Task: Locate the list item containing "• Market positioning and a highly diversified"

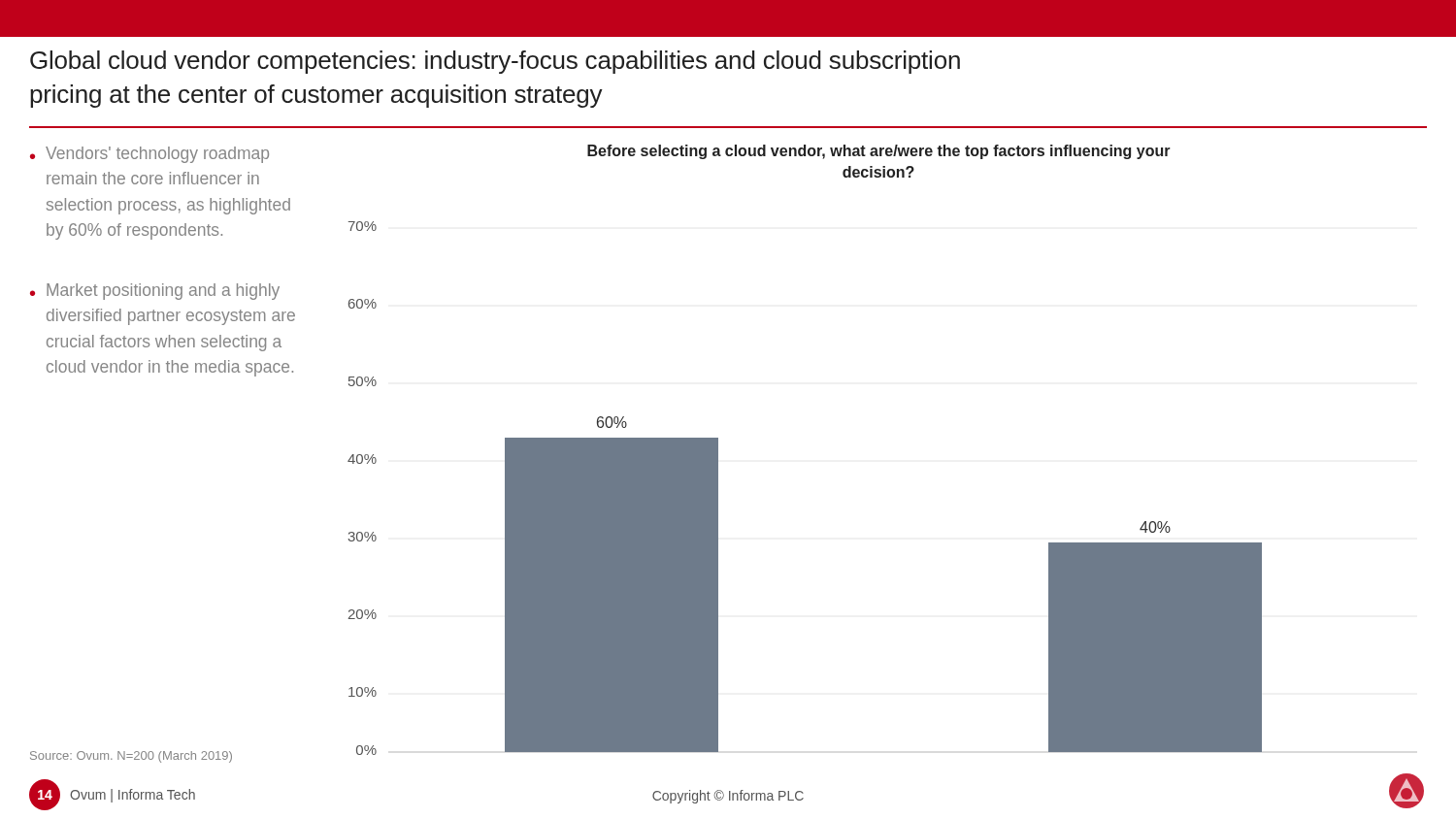Action: click(170, 329)
